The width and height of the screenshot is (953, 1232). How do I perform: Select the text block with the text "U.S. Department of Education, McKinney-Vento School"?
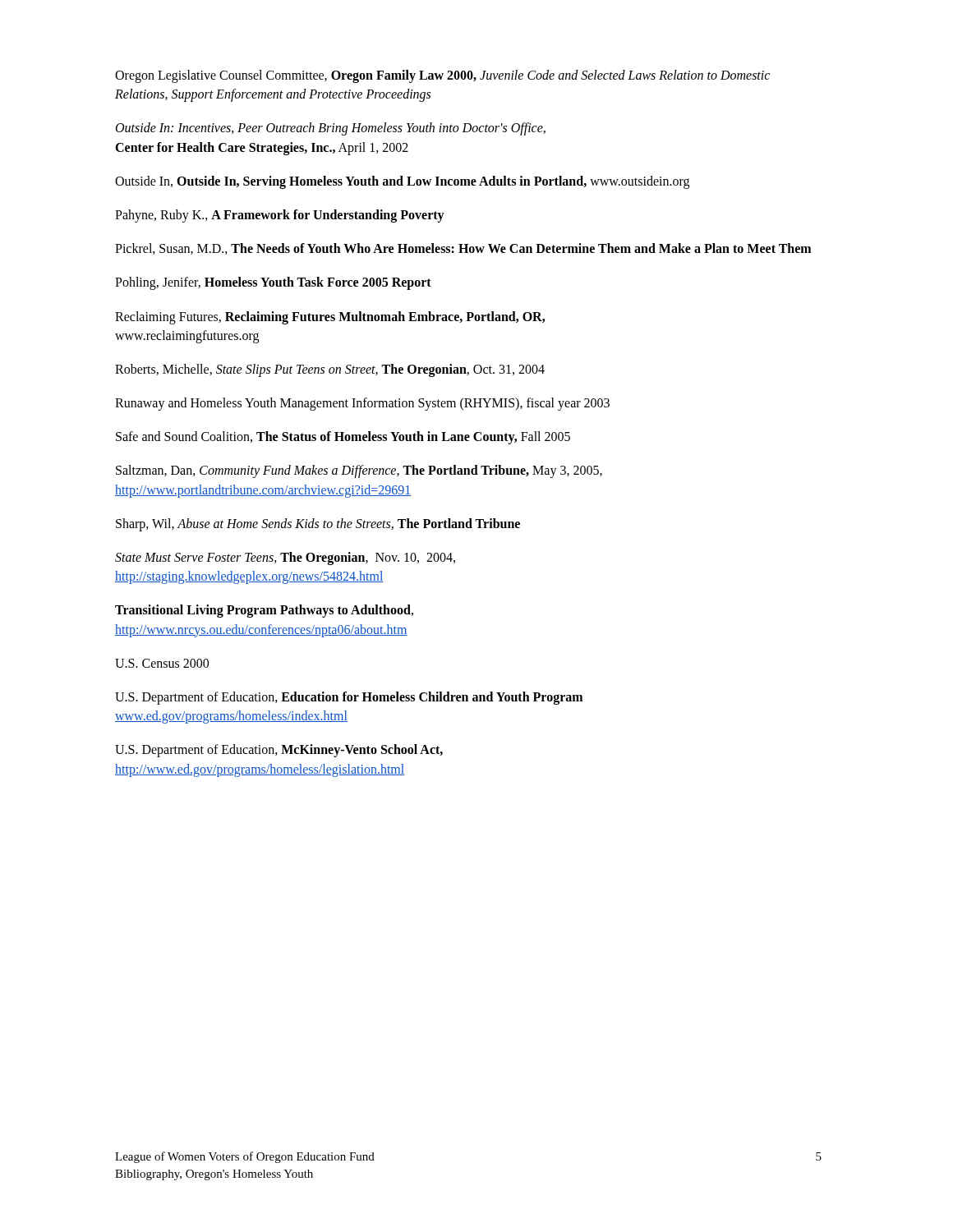pyautogui.click(x=279, y=759)
